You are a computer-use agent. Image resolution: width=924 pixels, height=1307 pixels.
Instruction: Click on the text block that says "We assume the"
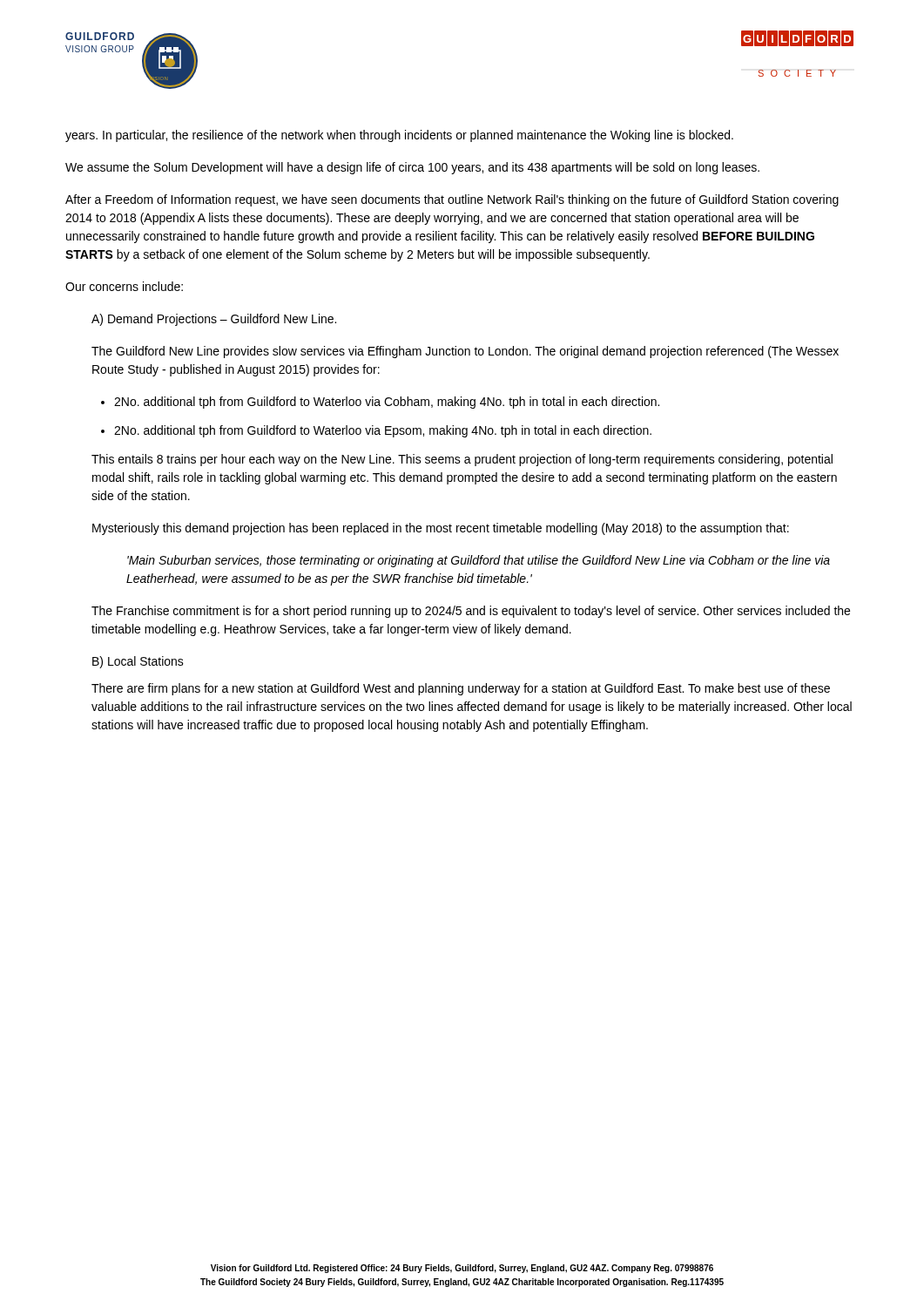pyautogui.click(x=462, y=168)
